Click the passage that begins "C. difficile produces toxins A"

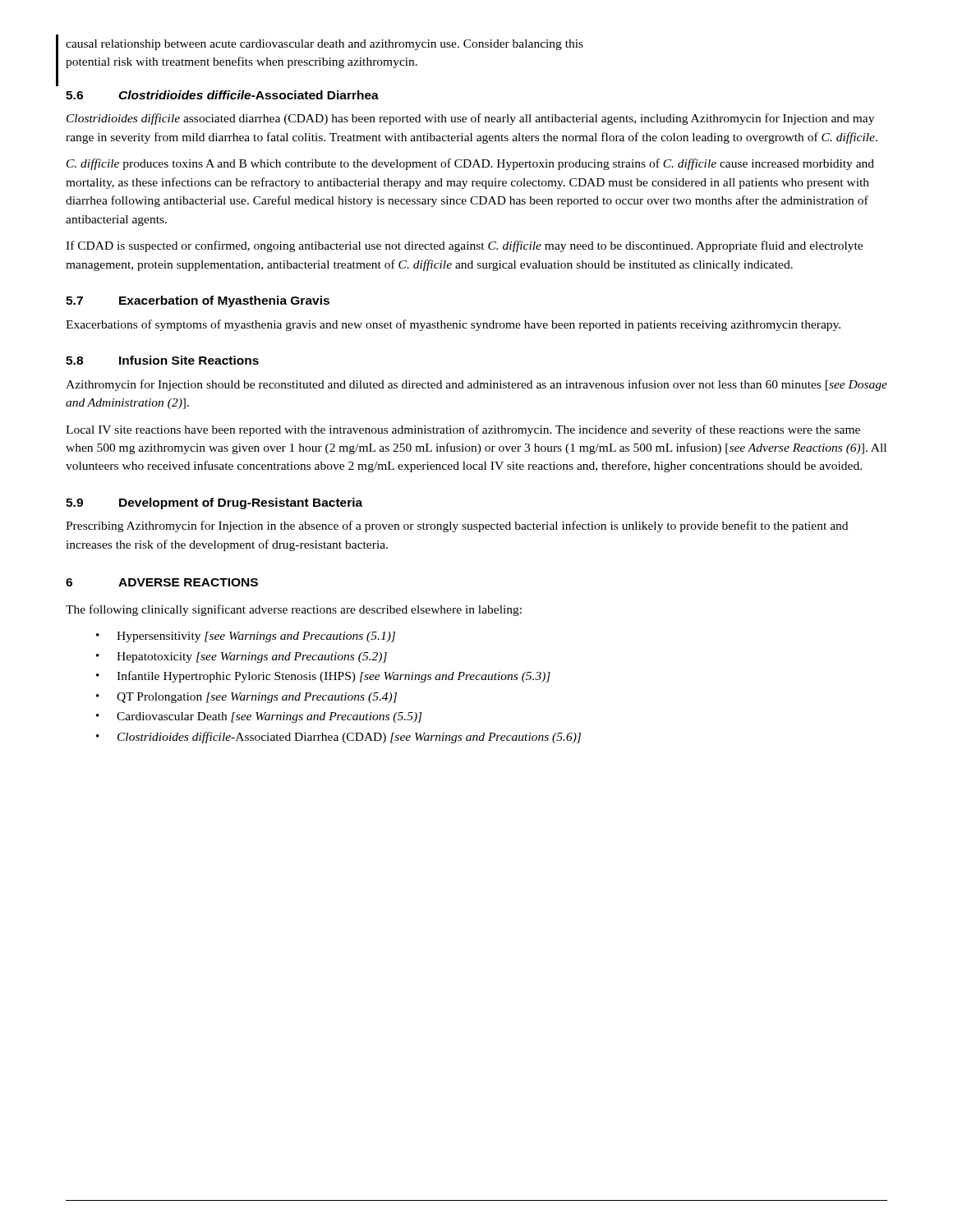click(470, 191)
